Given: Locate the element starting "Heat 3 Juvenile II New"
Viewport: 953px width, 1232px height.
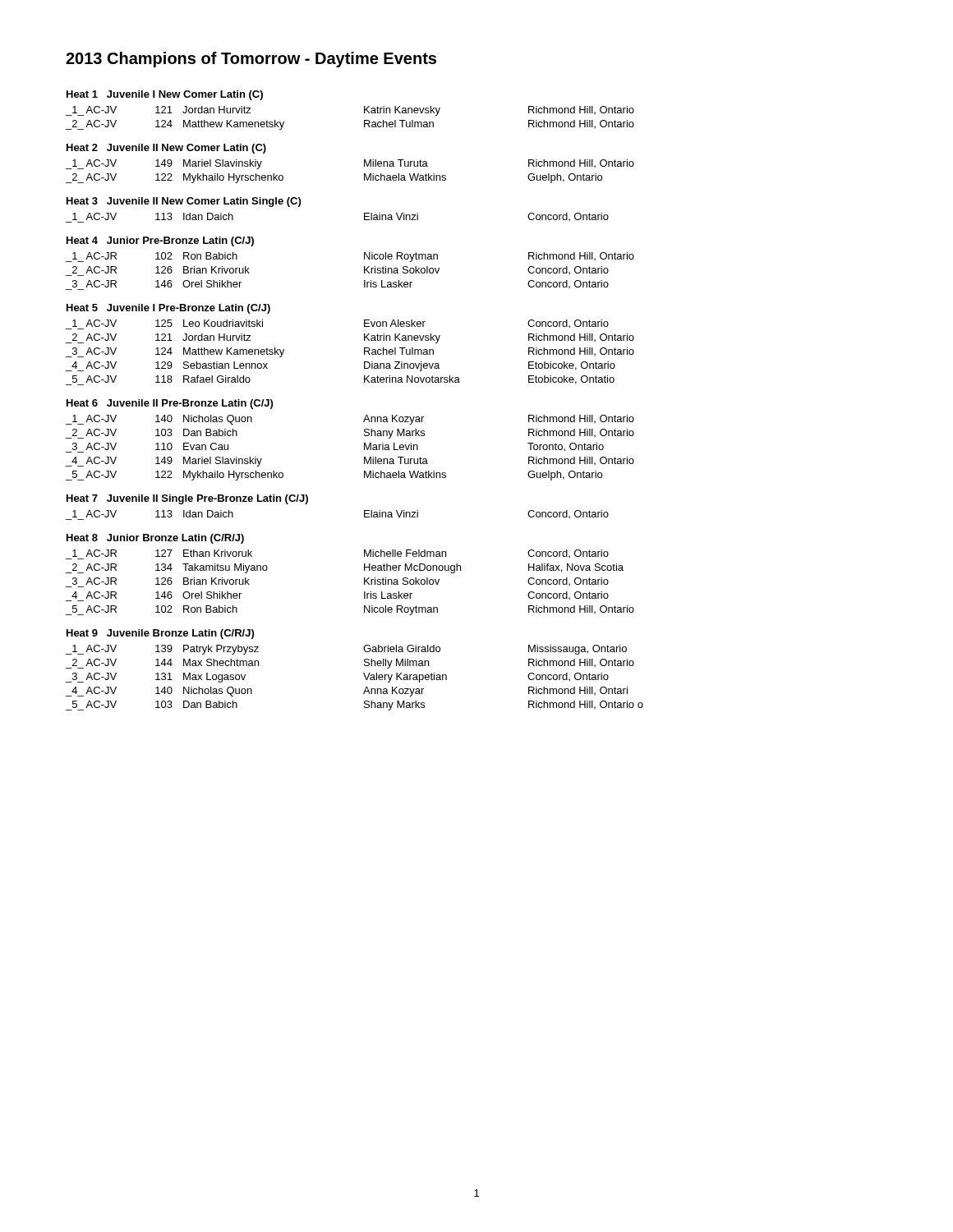Looking at the screenshot, I should point(184,201).
